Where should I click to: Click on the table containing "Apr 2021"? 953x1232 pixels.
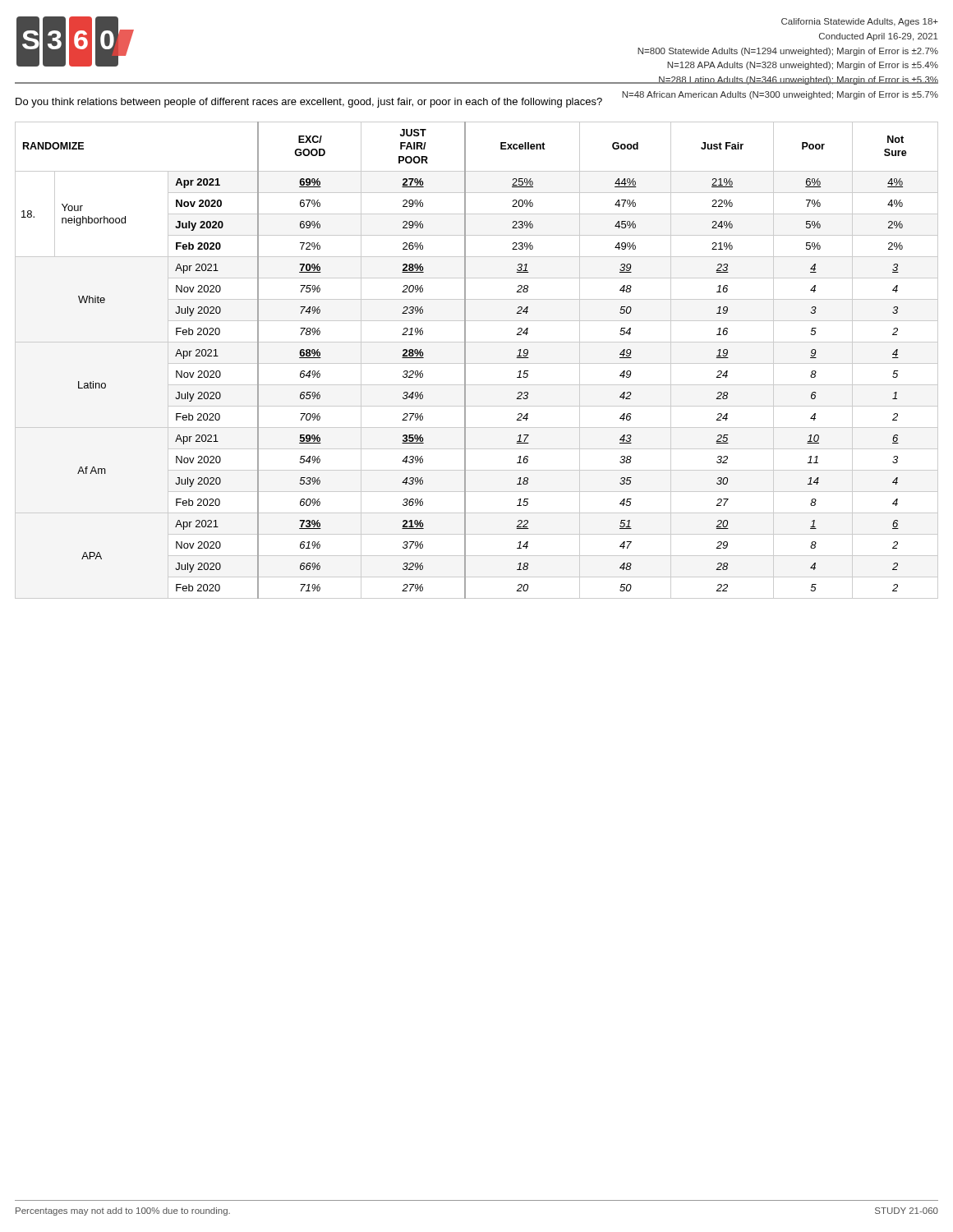(x=476, y=360)
